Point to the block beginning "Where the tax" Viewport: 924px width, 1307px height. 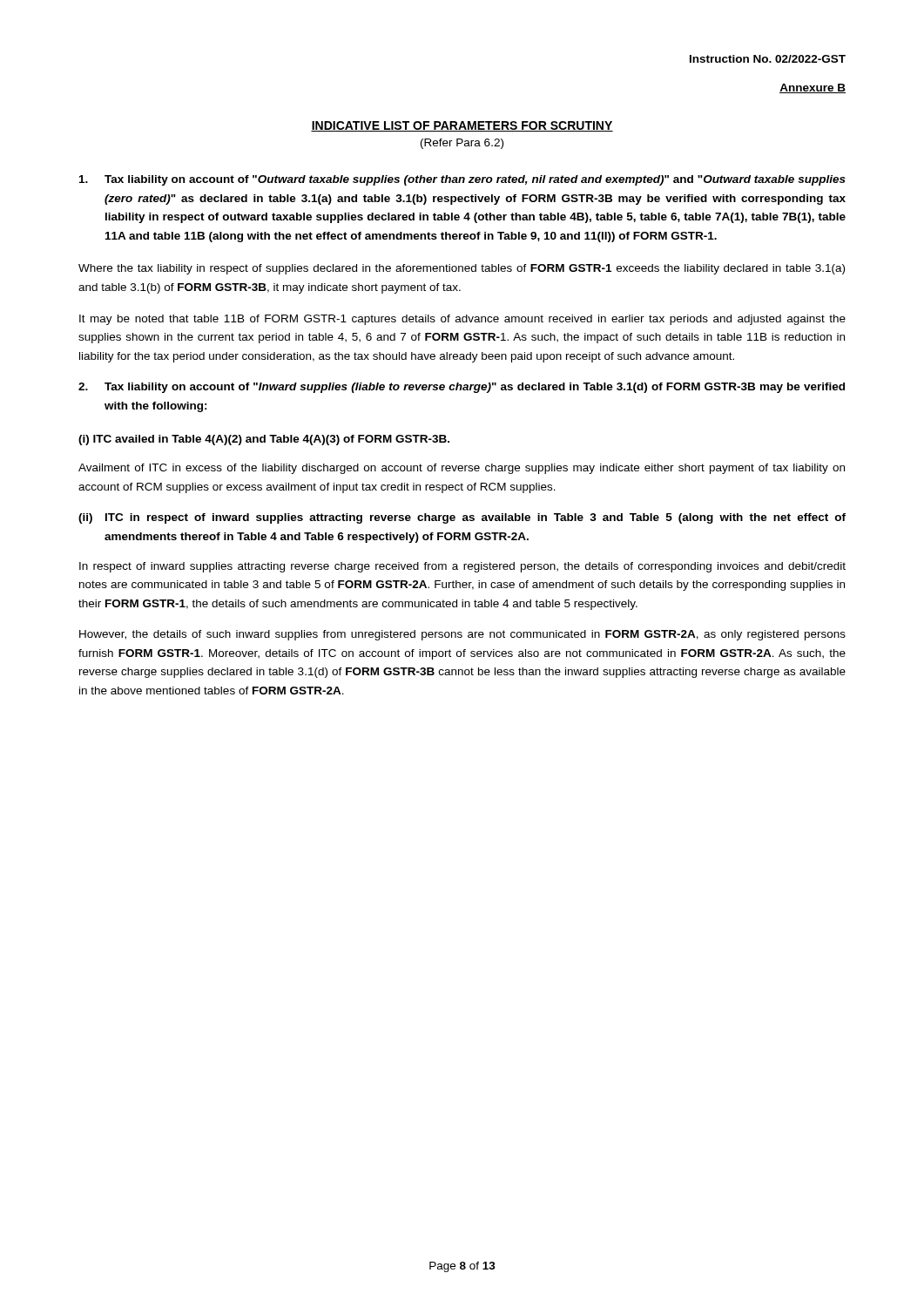pyautogui.click(x=462, y=278)
